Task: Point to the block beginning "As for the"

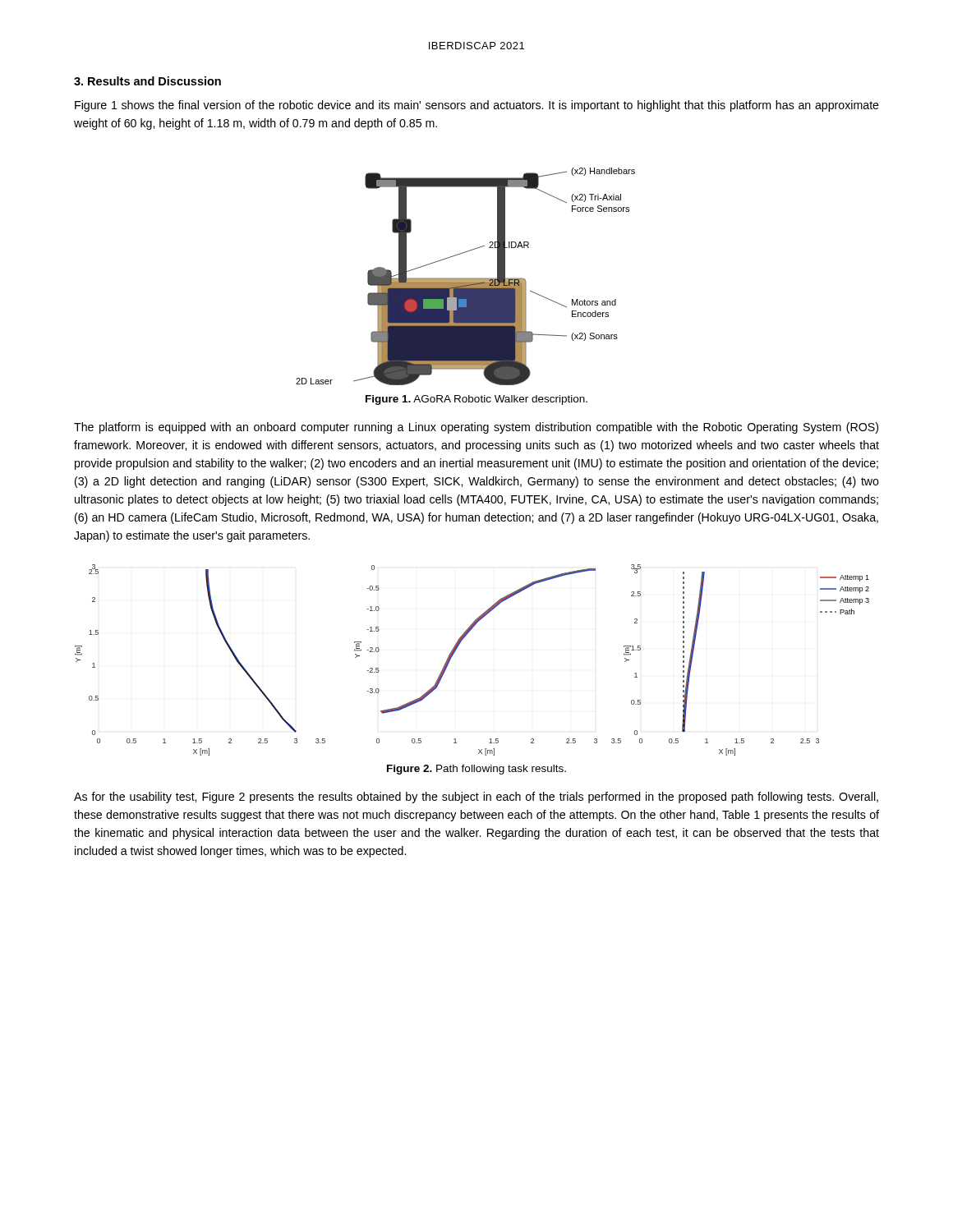Action: (476, 824)
